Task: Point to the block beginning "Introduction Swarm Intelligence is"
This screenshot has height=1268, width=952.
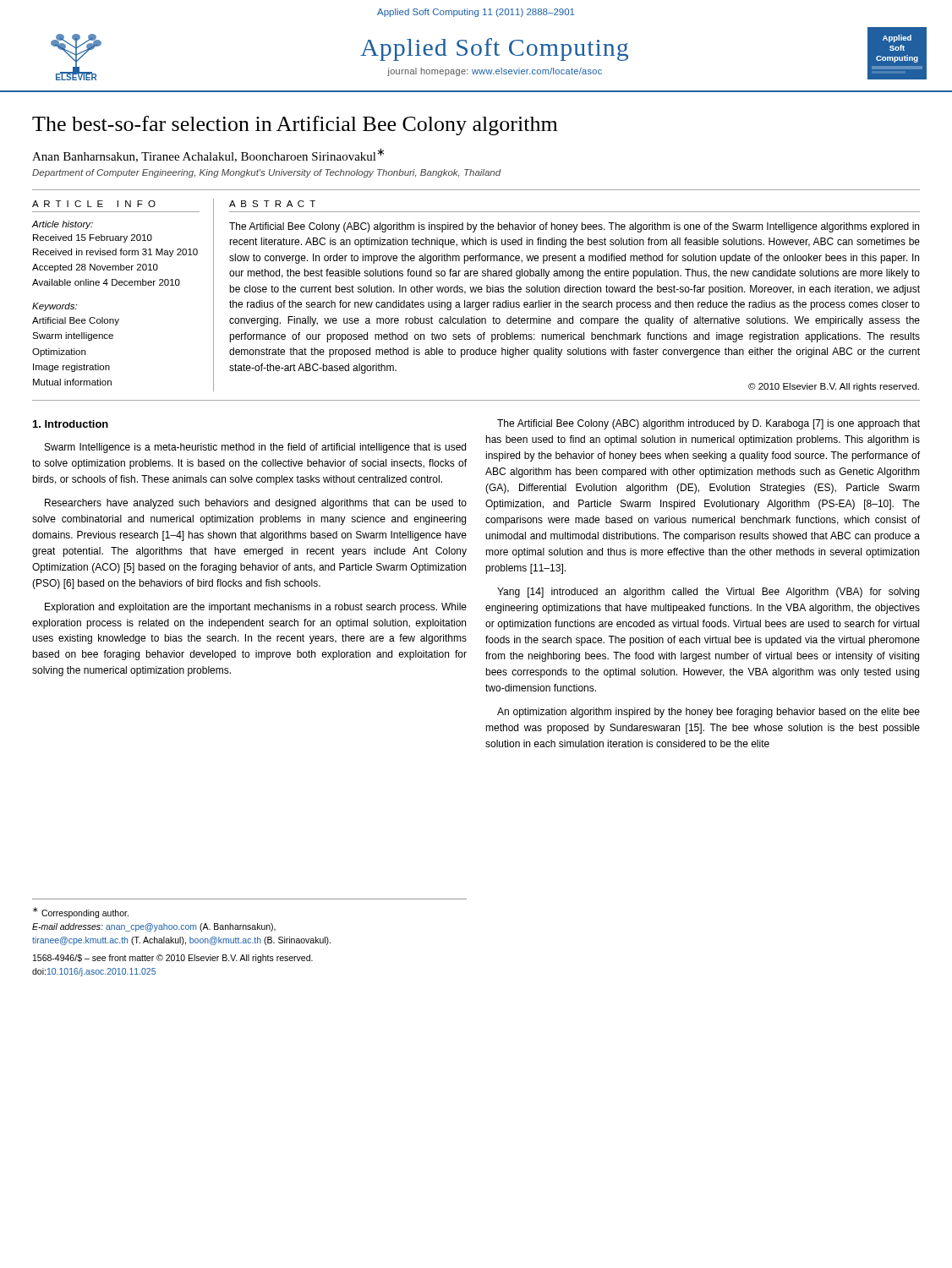Action: point(71,424)
